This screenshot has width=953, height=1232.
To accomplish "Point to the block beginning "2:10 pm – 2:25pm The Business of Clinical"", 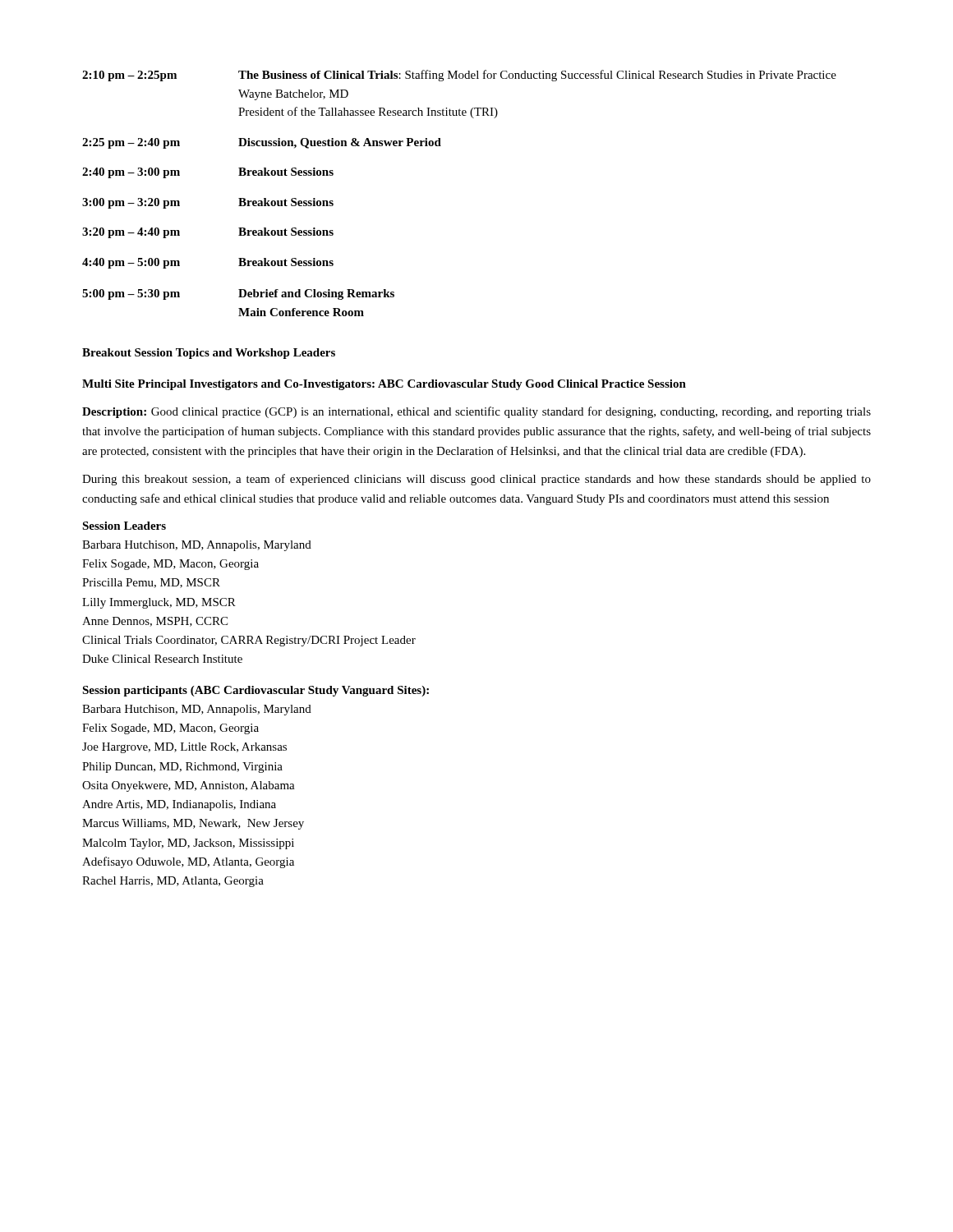I will (459, 76).
